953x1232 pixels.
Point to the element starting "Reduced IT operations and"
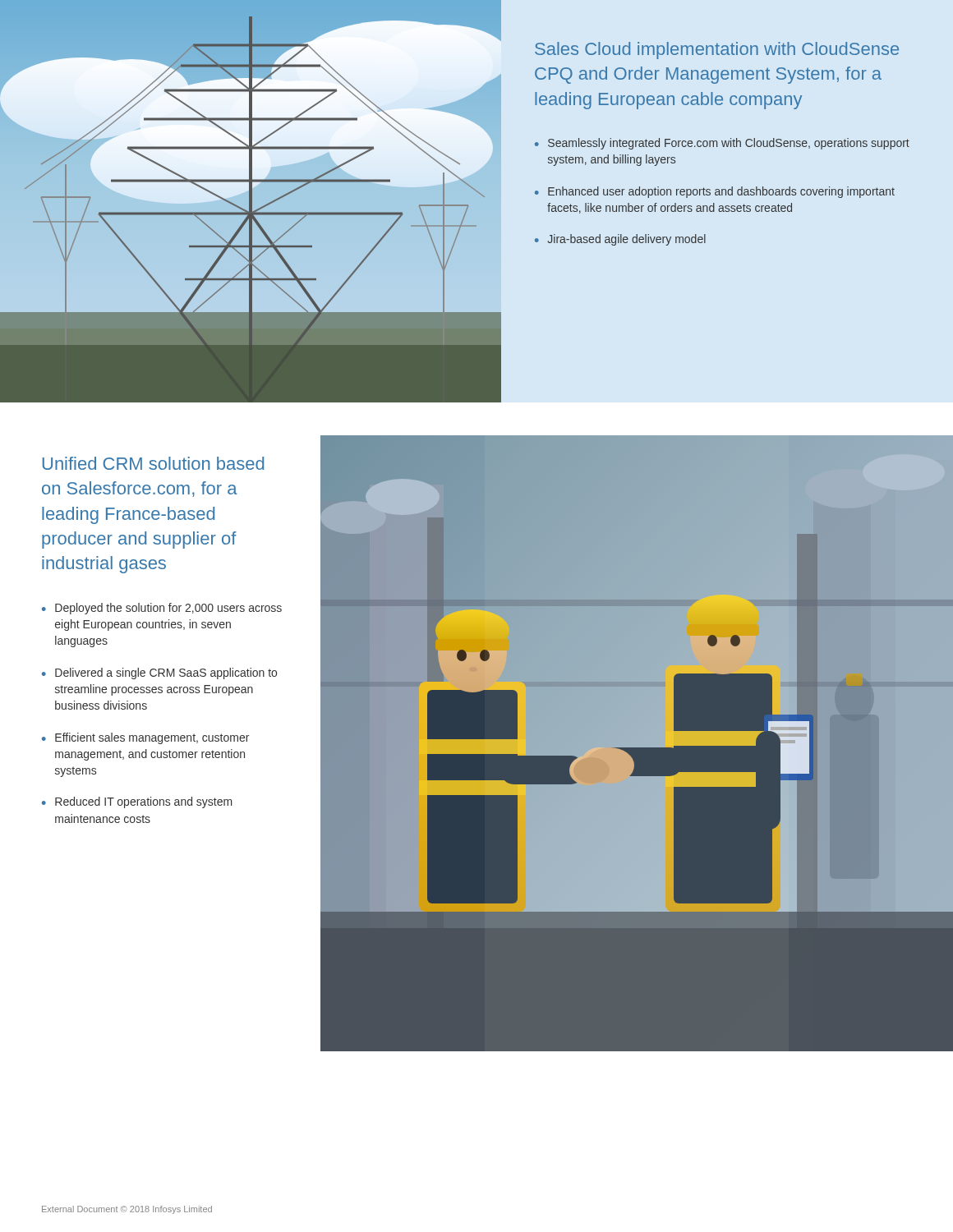pos(144,810)
